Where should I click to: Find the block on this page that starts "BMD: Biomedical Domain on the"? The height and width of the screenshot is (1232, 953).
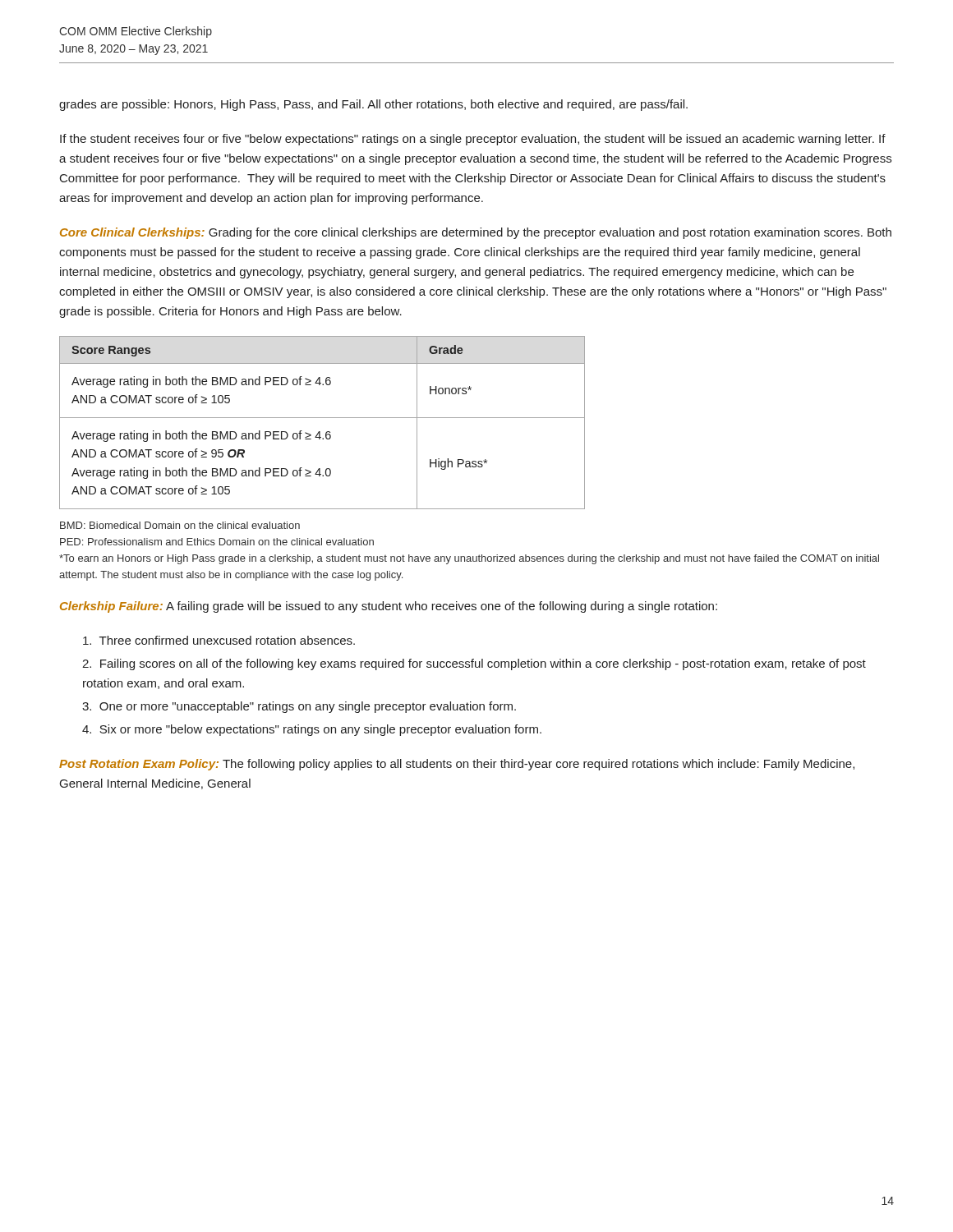469,550
